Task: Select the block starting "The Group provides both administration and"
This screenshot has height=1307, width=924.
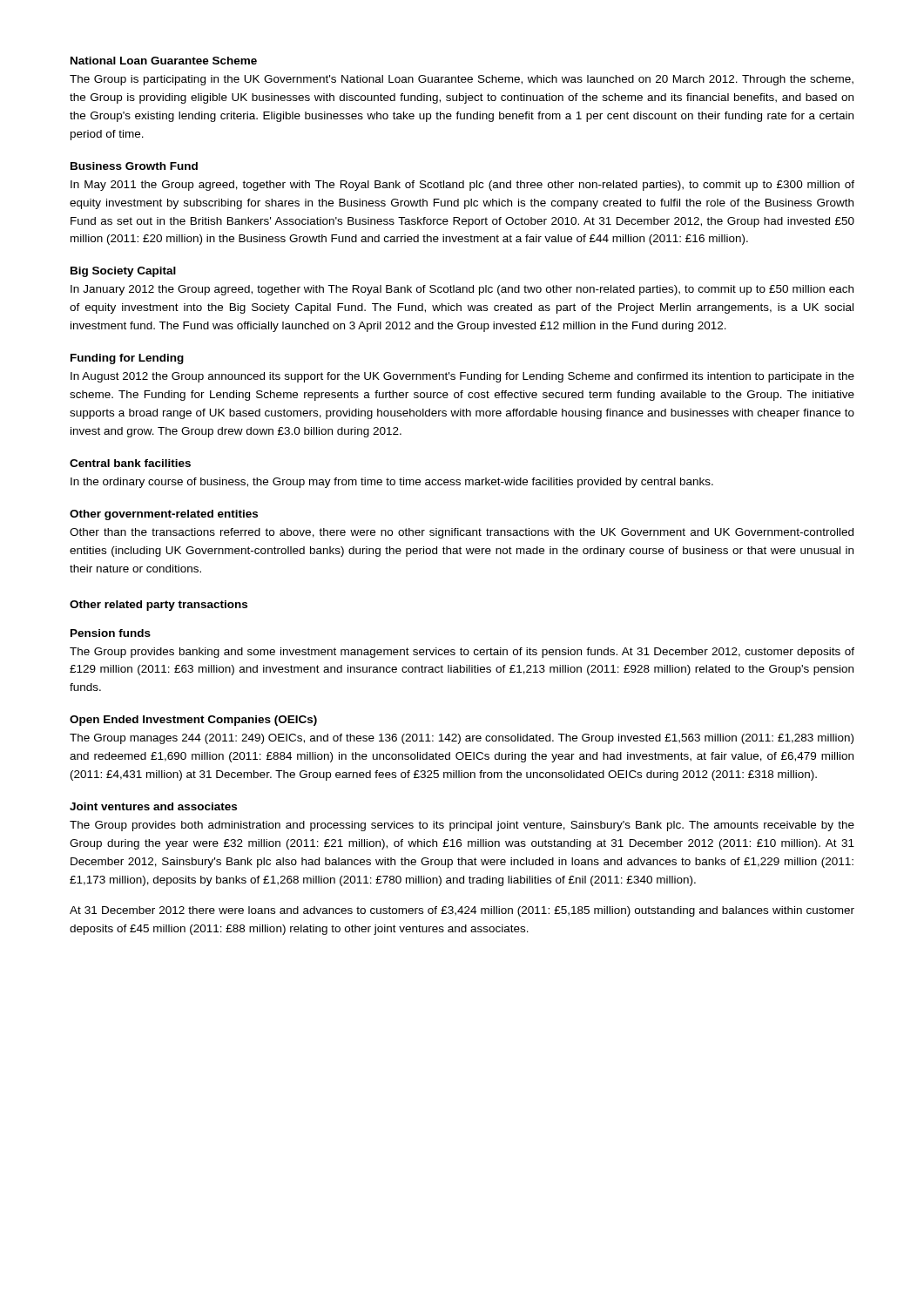Action: (462, 852)
